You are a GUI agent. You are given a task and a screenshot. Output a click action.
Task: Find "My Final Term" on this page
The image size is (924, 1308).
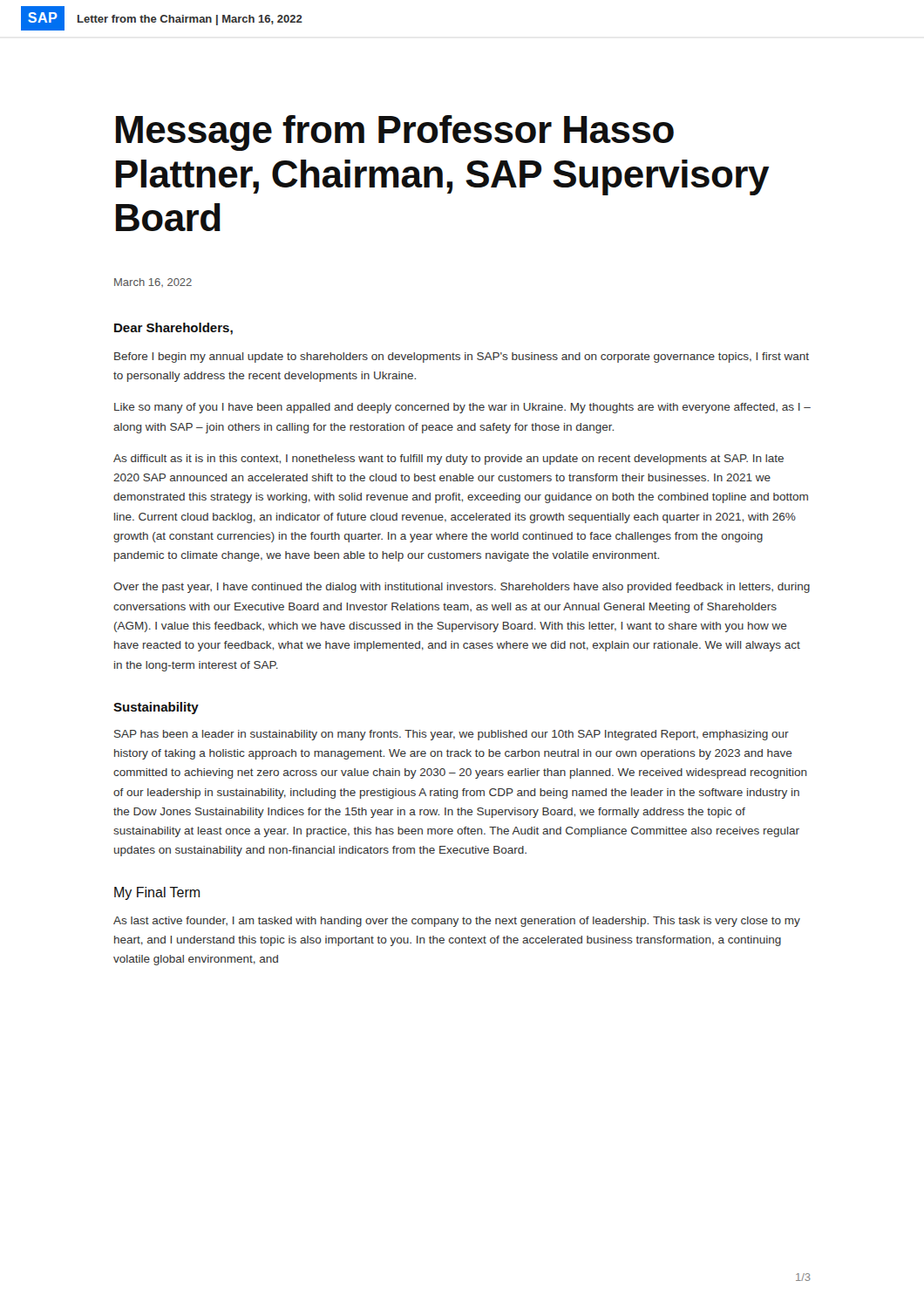coord(157,892)
